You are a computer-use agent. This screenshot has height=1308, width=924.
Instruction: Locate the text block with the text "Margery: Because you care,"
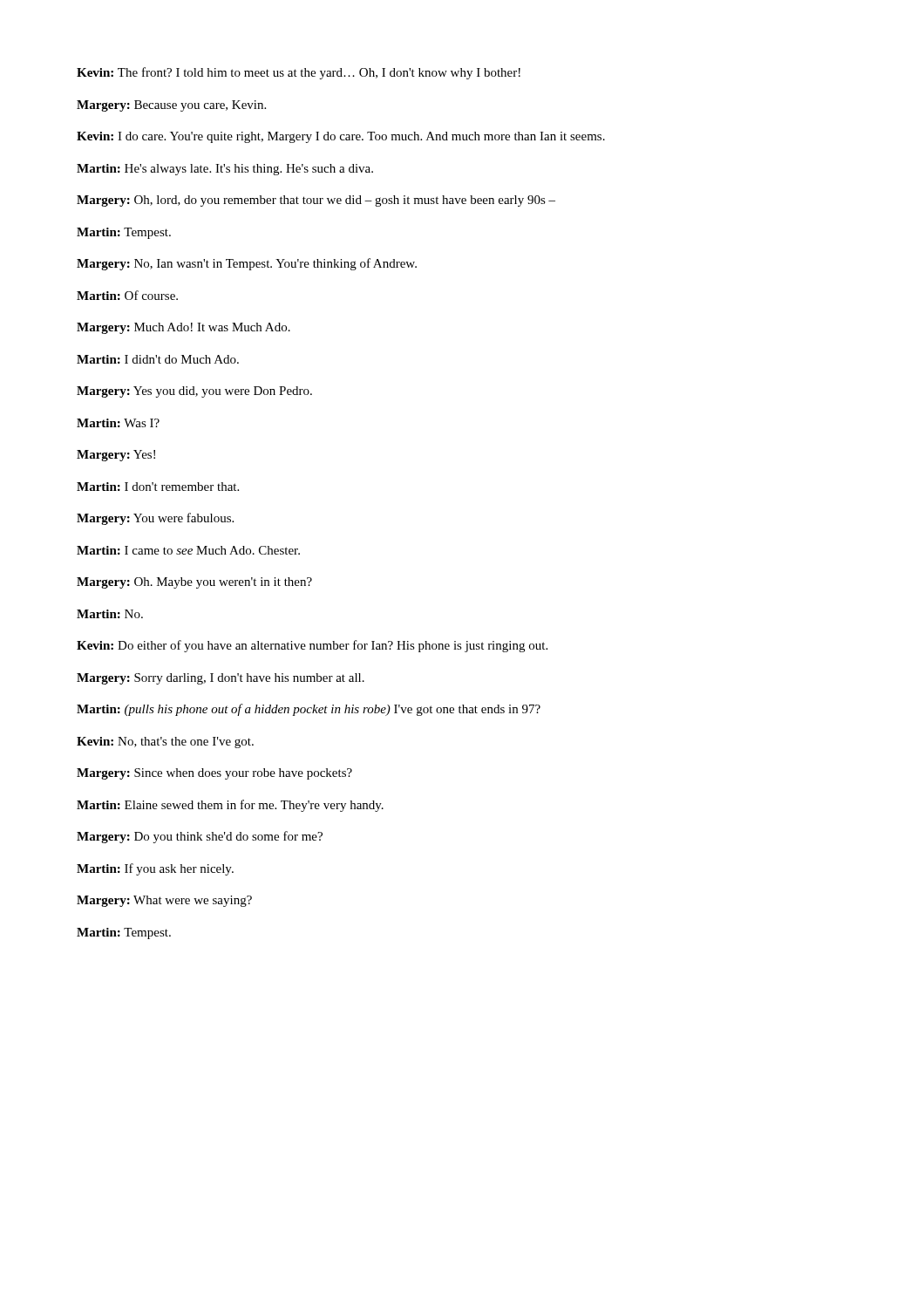coord(172,104)
